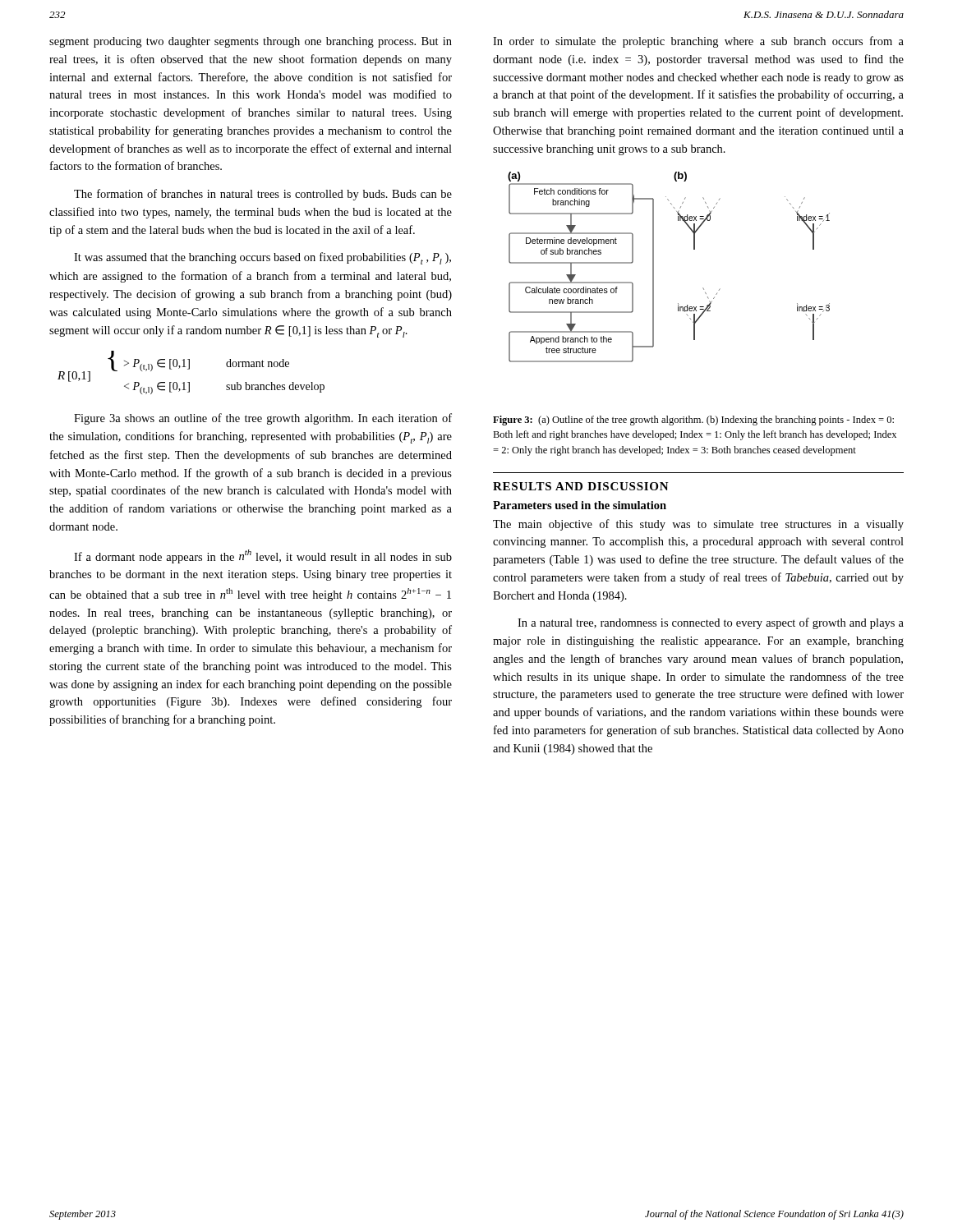Select the flowchart
The width and height of the screenshot is (953, 1232).
pyautogui.click(x=698, y=289)
